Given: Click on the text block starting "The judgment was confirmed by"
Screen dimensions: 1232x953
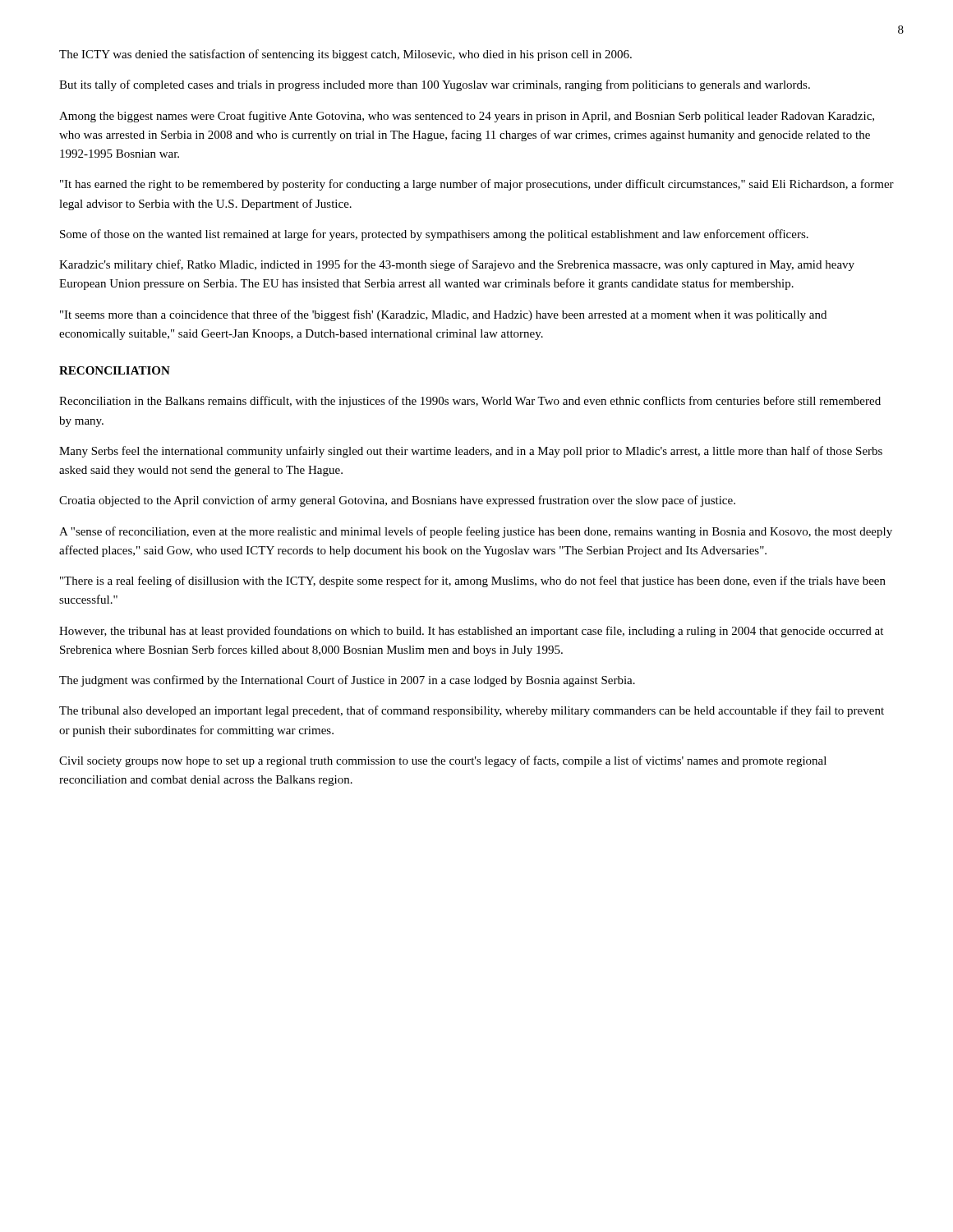Looking at the screenshot, I should [x=347, y=680].
